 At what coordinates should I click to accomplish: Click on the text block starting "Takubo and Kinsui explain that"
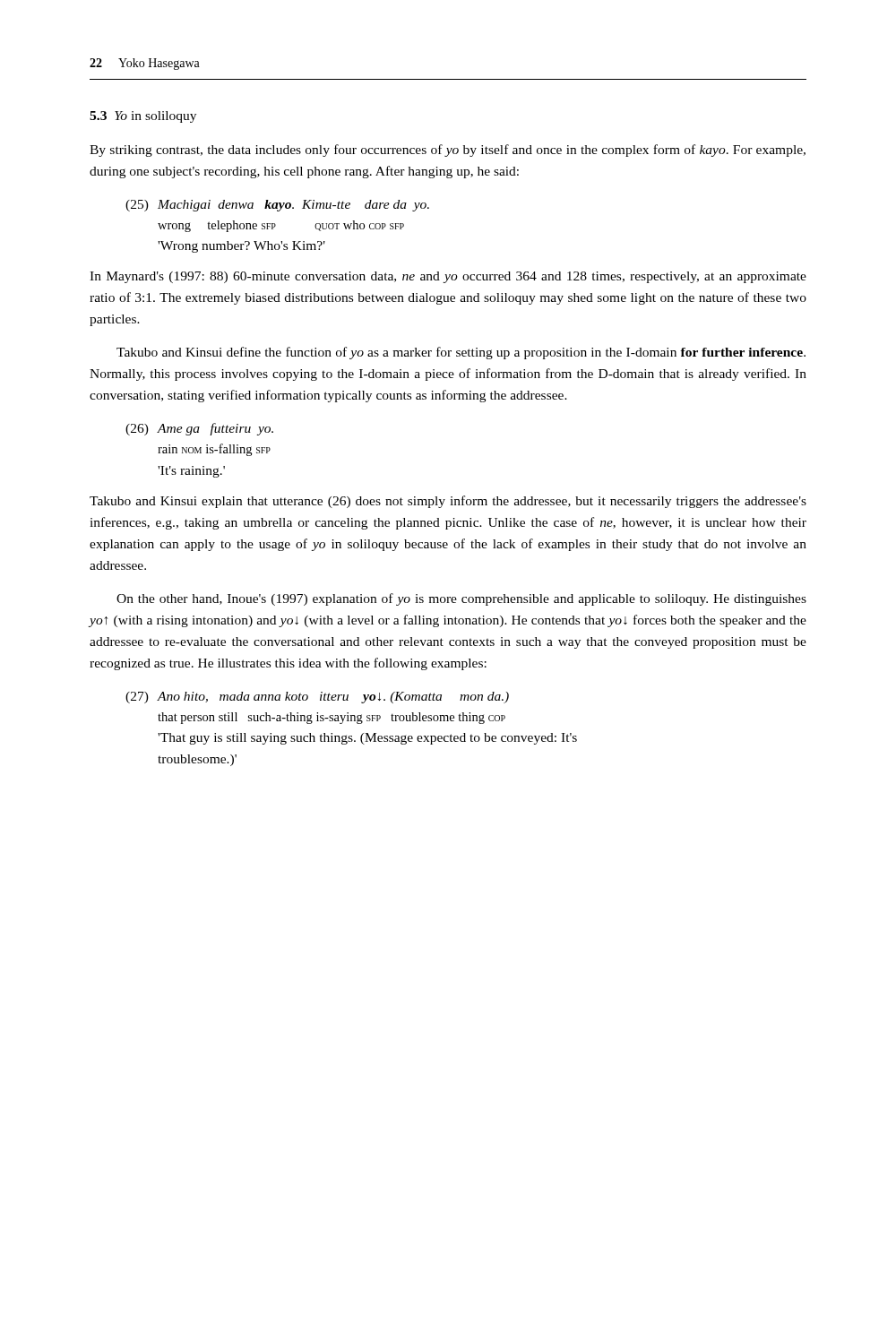click(x=448, y=533)
